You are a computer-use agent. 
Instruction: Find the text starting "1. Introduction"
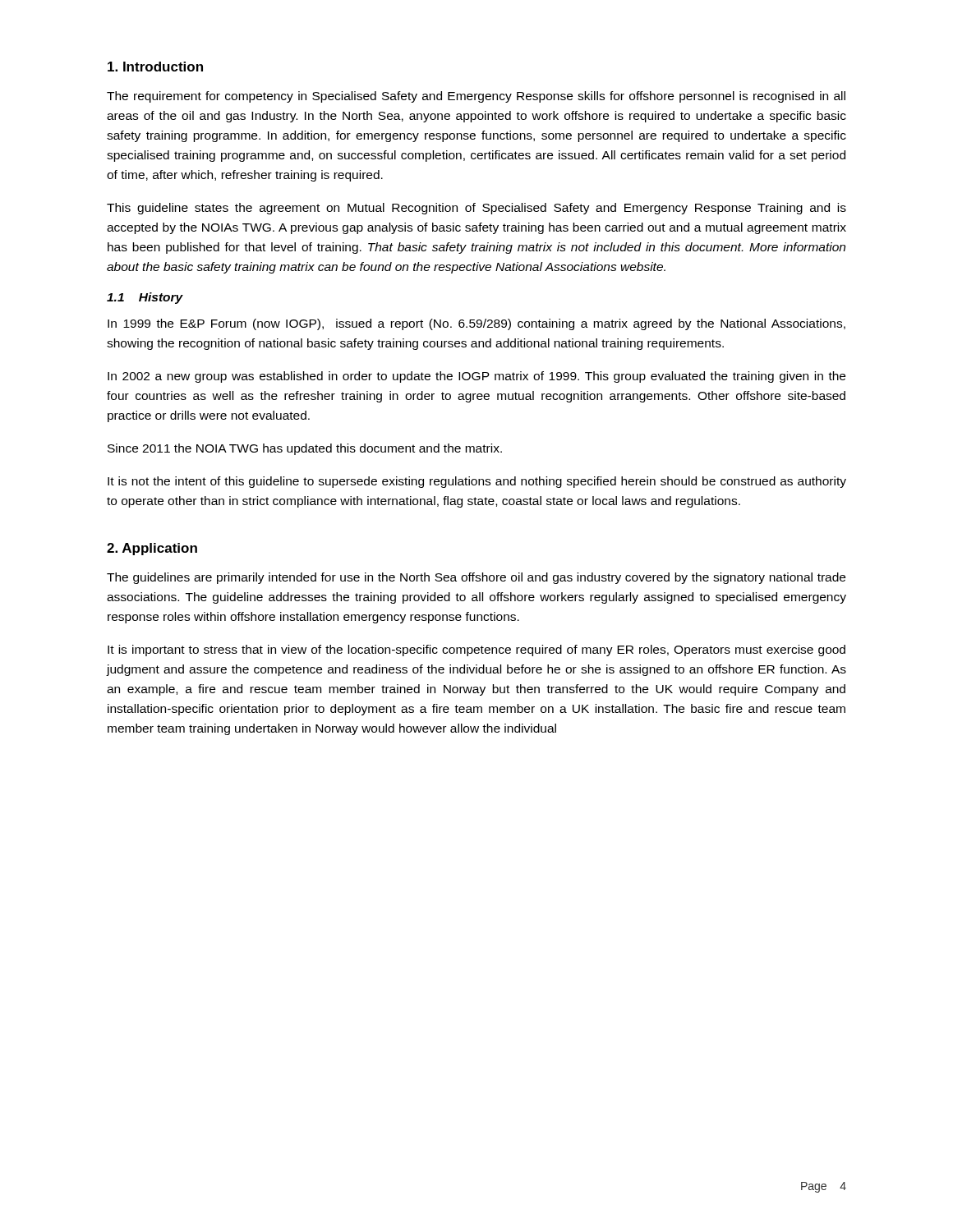pos(155,67)
